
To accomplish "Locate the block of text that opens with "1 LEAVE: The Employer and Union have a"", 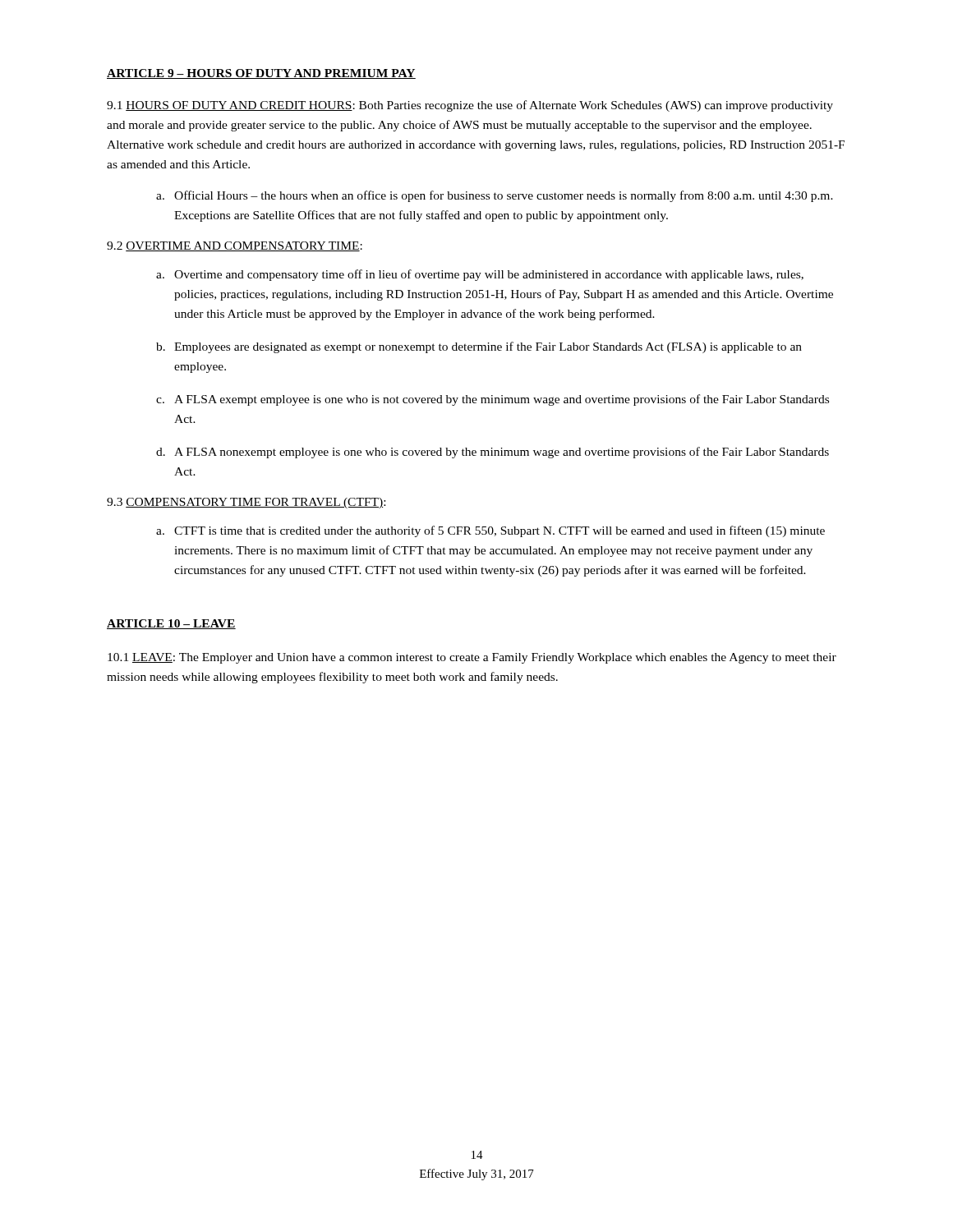I will (x=471, y=667).
